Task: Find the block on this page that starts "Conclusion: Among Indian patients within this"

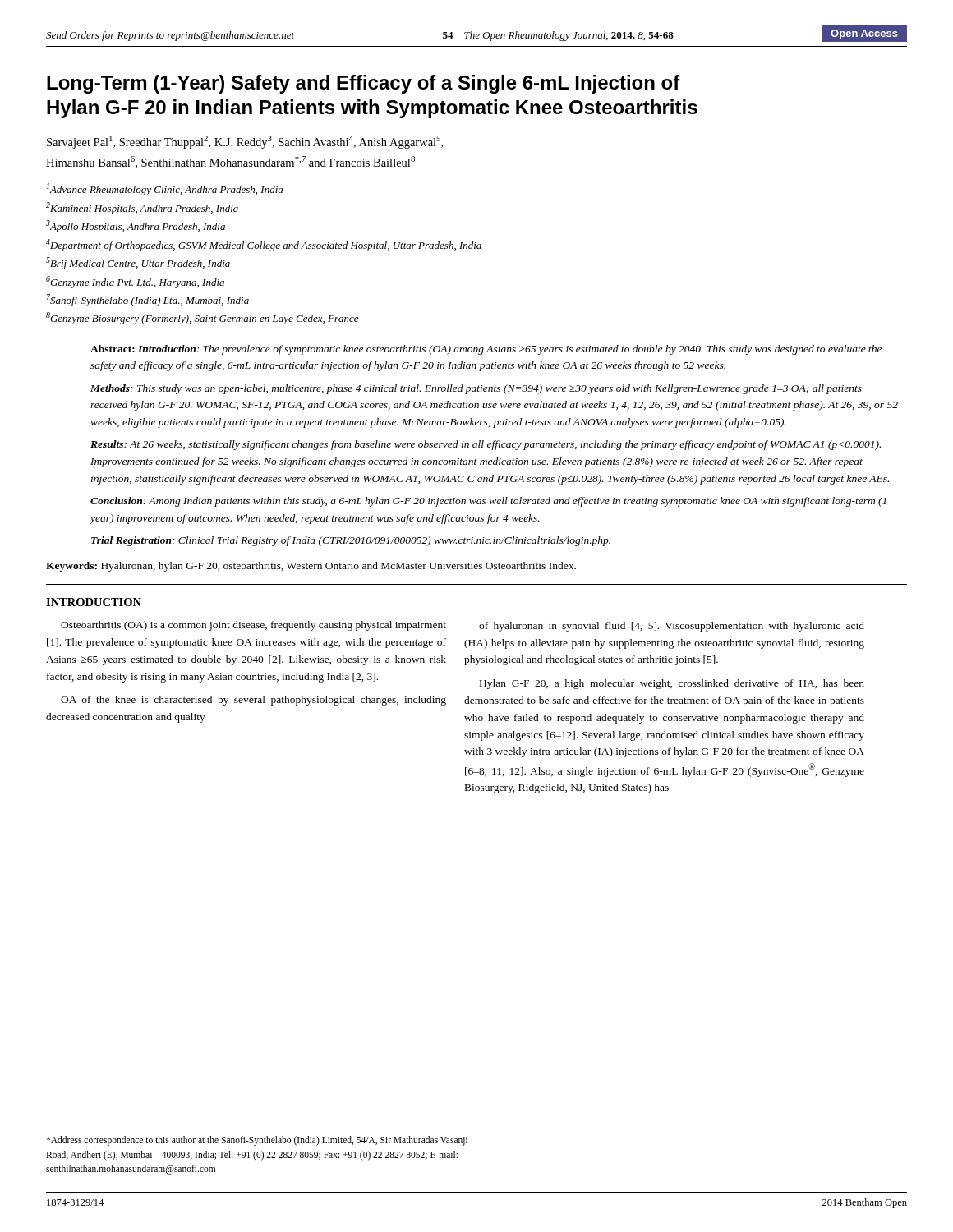Action: coord(489,509)
